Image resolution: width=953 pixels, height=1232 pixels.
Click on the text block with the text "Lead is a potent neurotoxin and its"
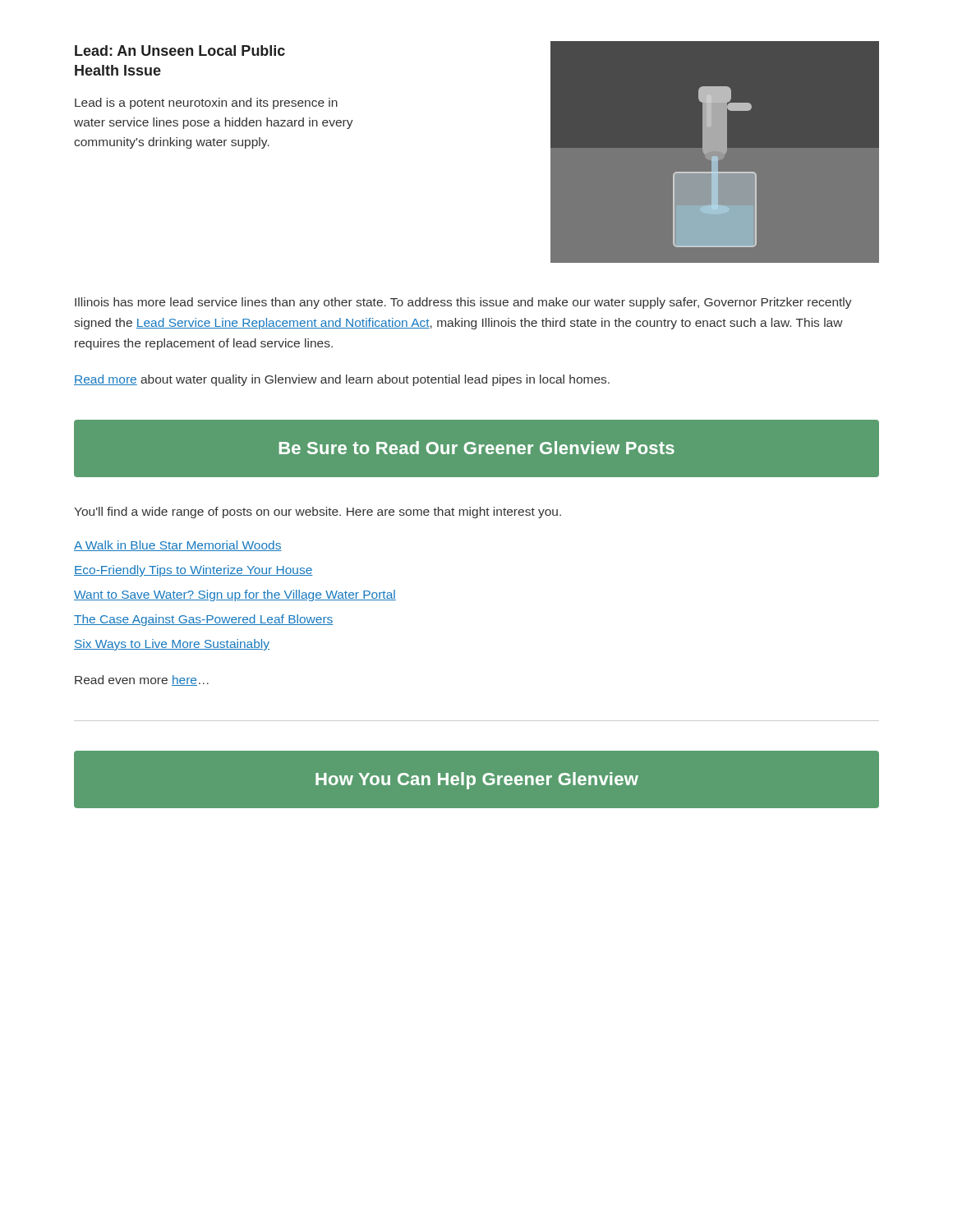[222, 122]
